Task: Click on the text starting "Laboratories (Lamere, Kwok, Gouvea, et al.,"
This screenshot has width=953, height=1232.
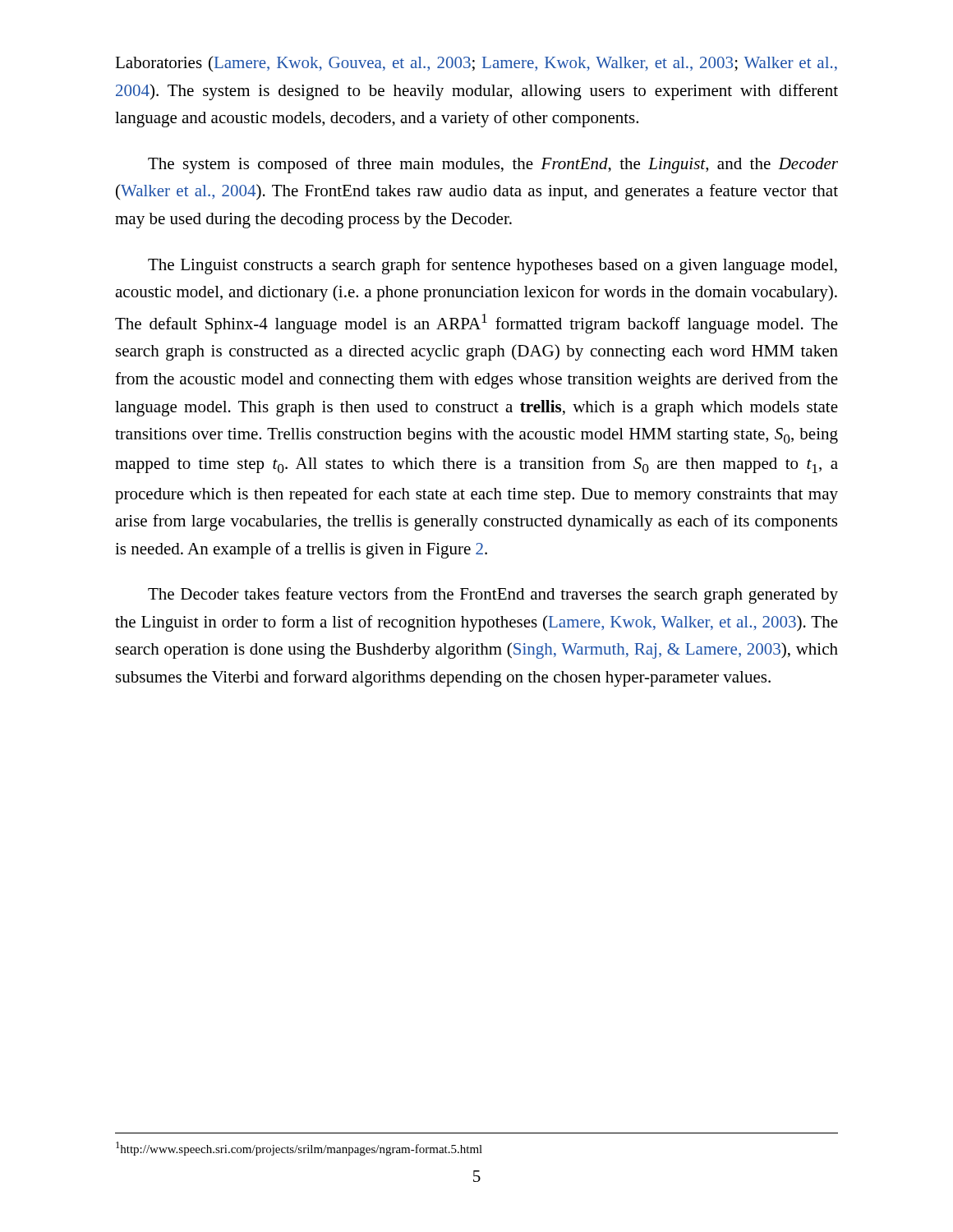Action: (x=476, y=91)
